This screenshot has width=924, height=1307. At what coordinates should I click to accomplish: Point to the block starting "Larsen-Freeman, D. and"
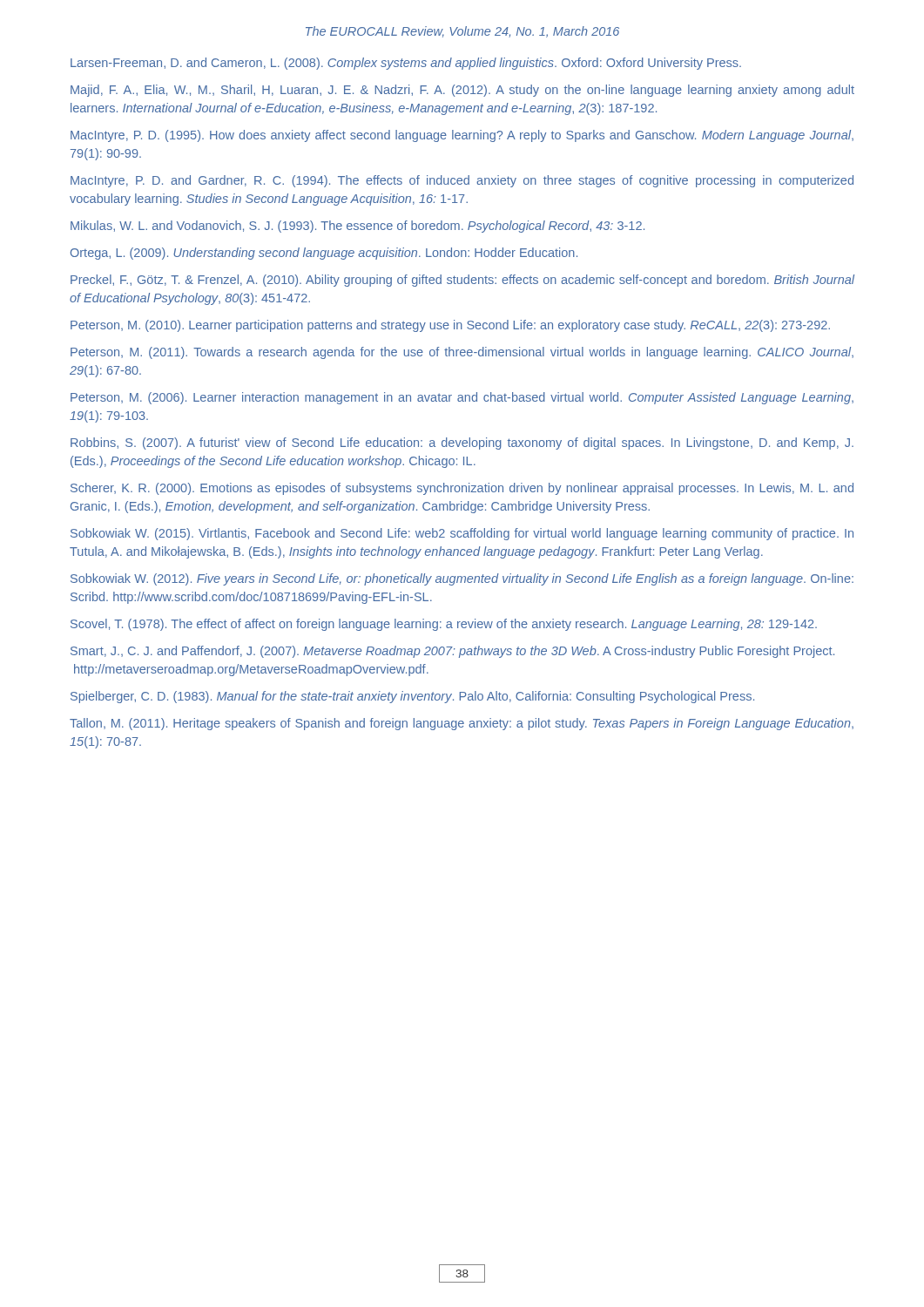(x=406, y=63)
